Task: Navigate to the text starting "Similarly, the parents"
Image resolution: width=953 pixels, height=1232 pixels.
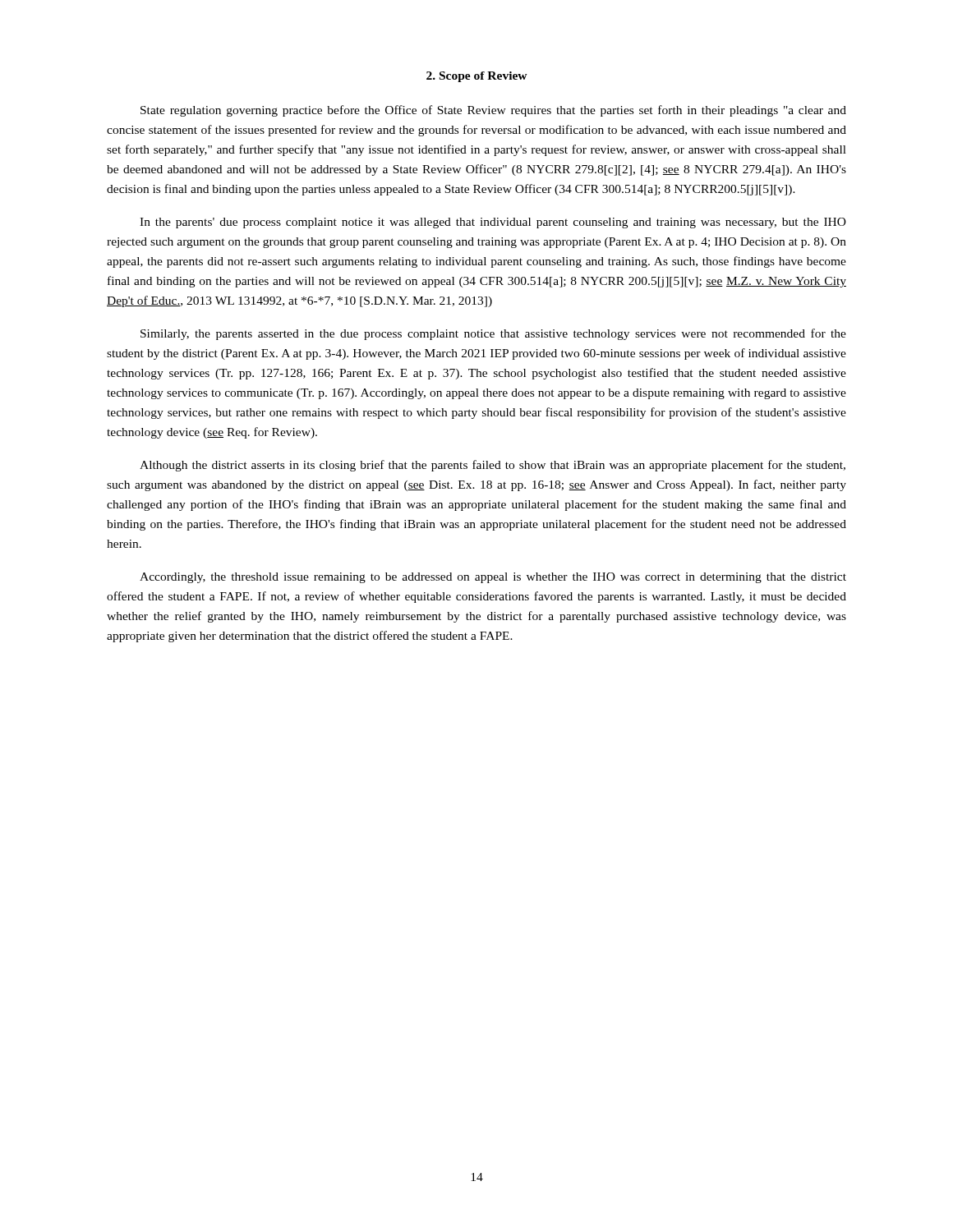Action: [476, 383]
